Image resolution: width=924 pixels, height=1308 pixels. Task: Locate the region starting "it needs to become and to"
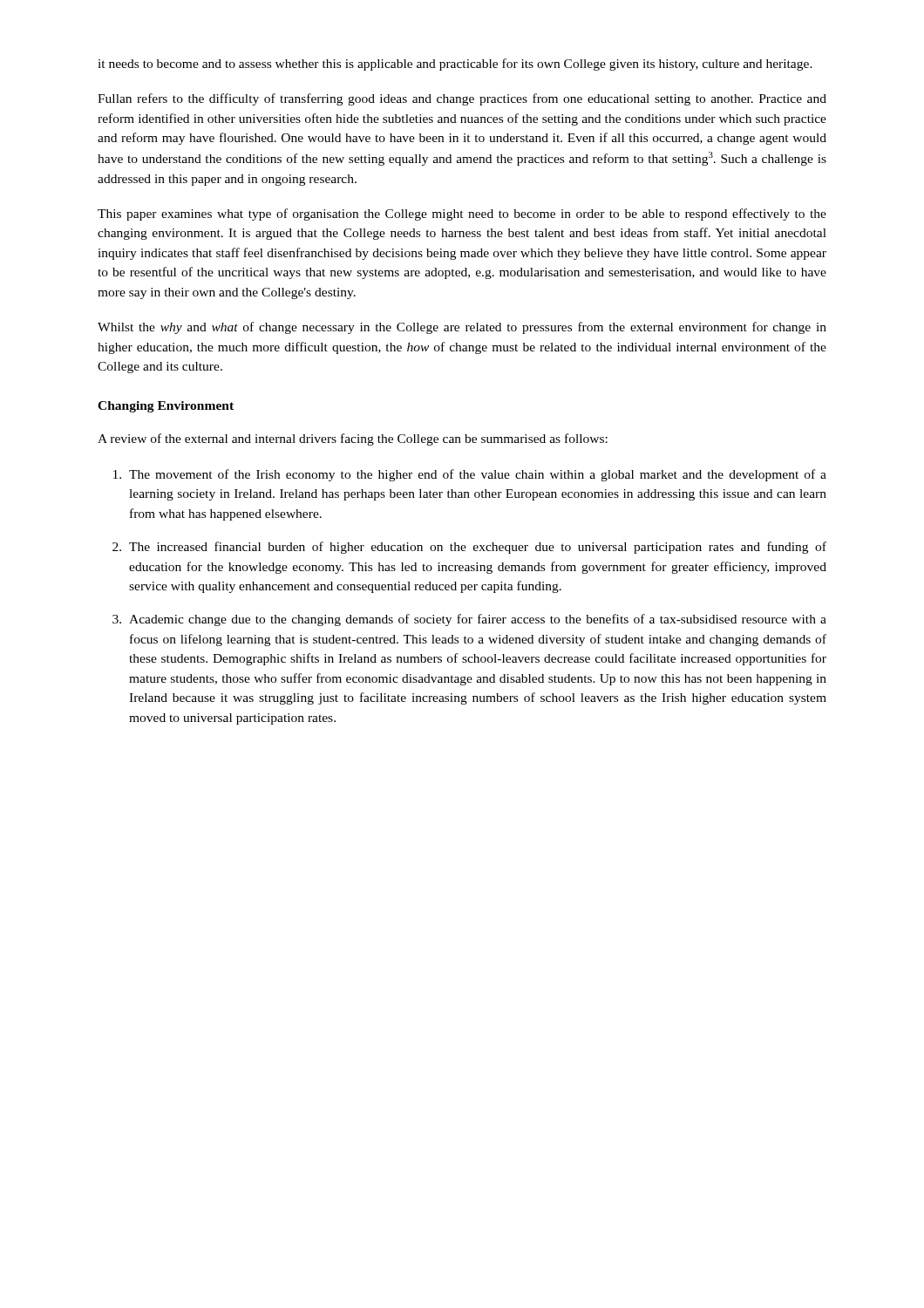tap(455, 63)
